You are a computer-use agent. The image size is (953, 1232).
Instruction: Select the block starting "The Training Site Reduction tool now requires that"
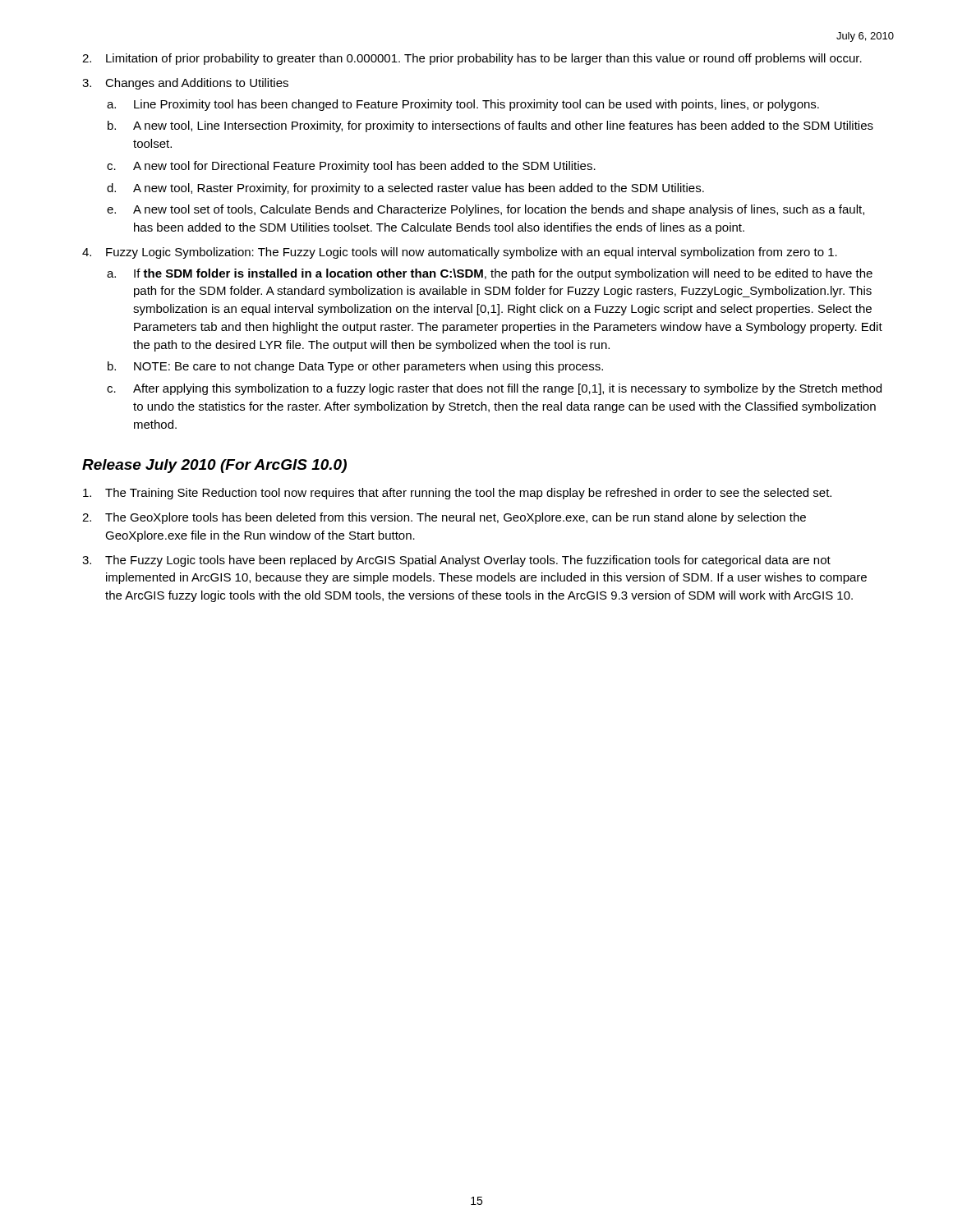pos(485,493)
